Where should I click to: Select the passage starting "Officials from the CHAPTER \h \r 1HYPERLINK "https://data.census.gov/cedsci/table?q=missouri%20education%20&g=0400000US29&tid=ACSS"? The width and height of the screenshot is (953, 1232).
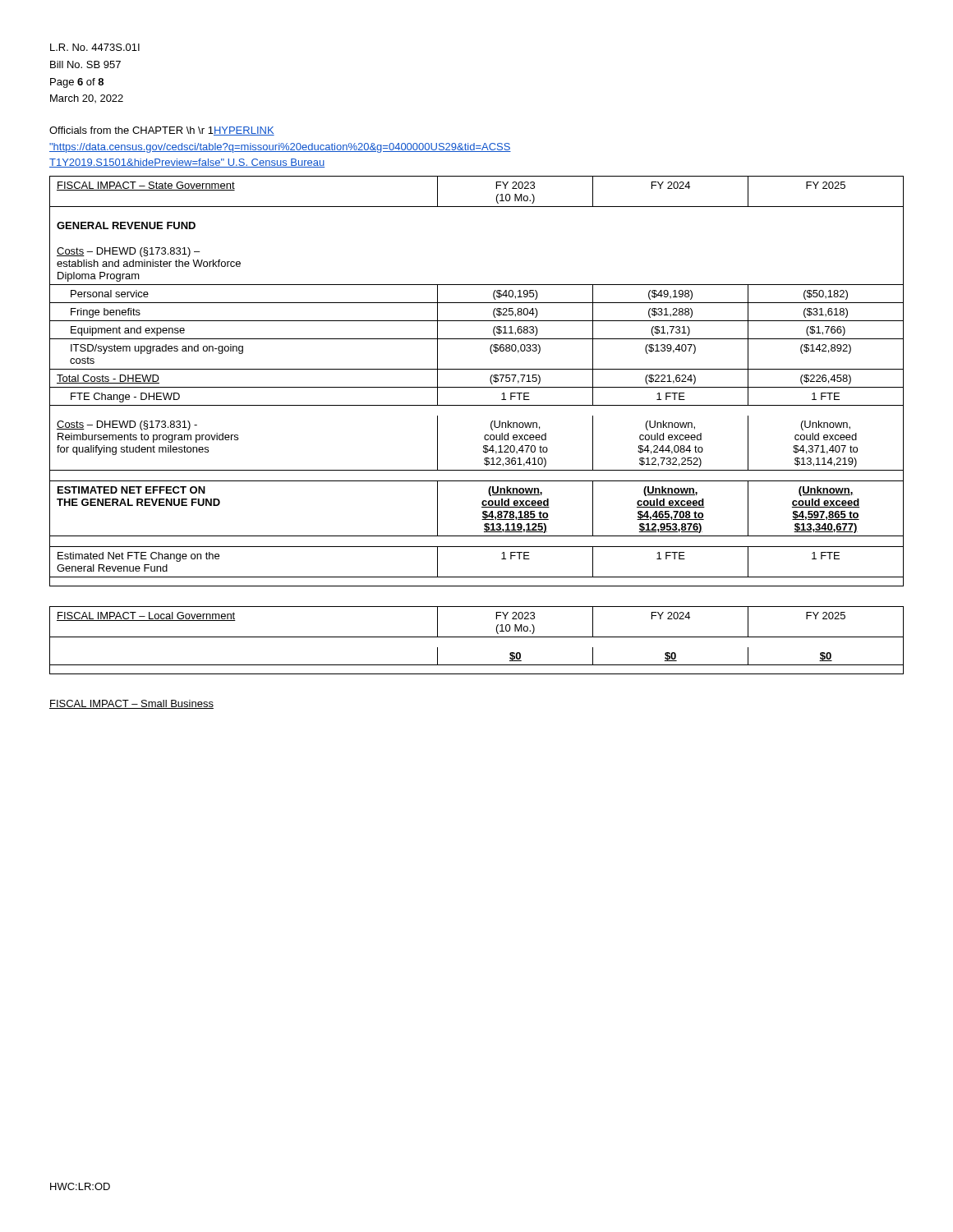(280, 146)
